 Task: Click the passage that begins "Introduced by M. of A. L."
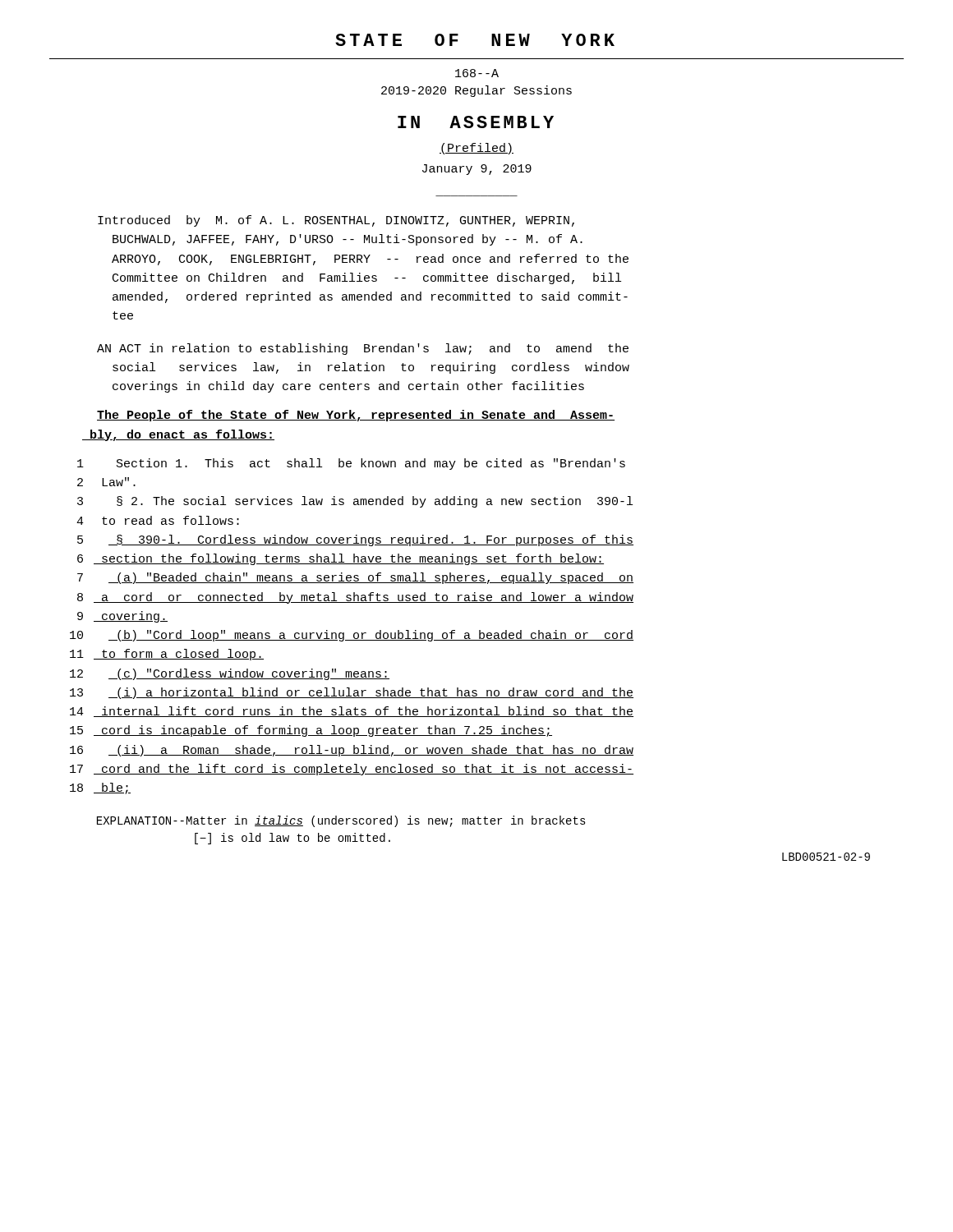(x=356, y=269)
